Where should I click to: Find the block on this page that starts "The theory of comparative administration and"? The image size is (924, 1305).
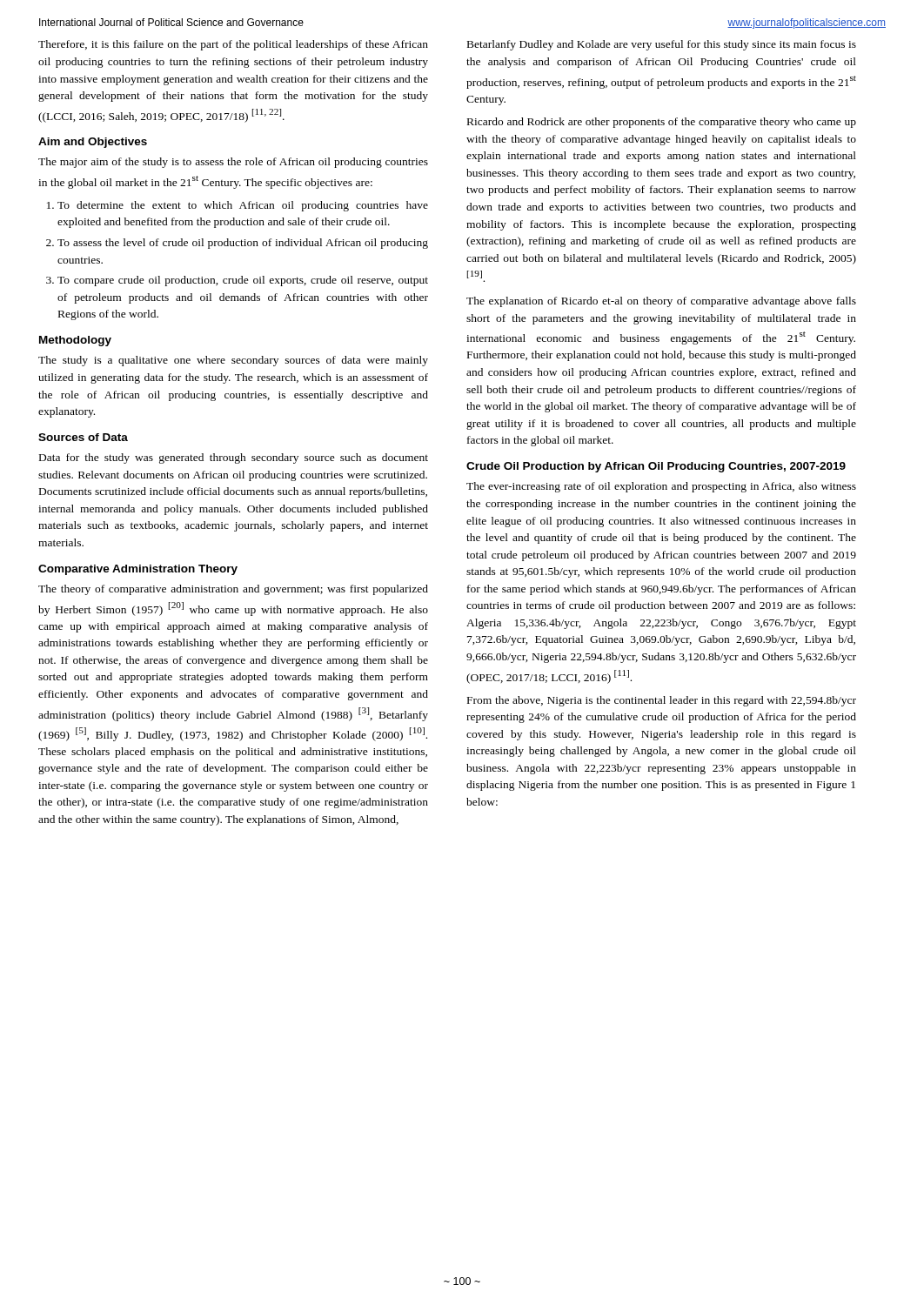[233, 704]
